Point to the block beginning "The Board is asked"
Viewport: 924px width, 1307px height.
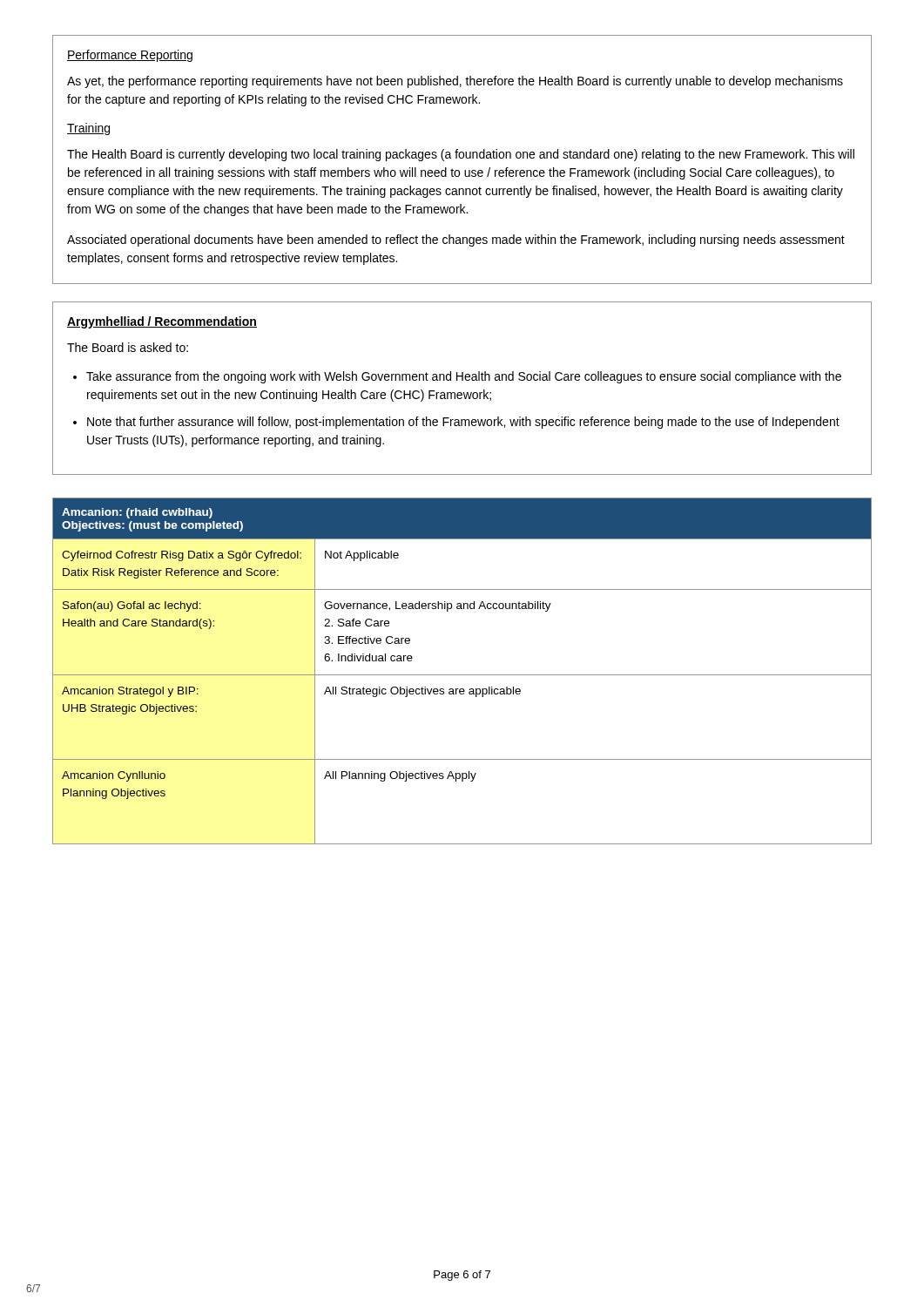click(128, 347)
